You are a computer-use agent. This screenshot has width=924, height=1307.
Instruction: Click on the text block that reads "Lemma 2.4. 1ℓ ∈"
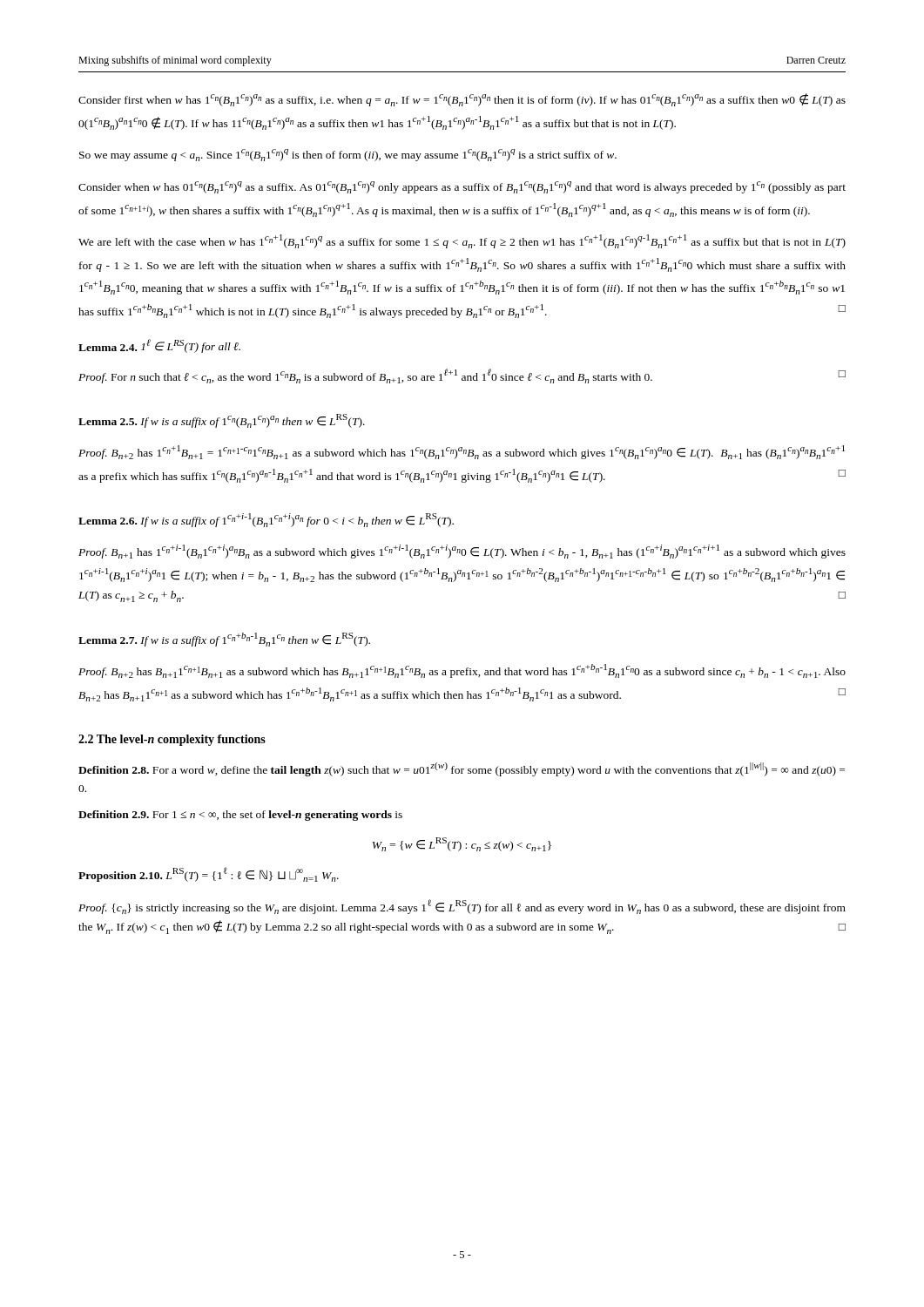(159, 346)
